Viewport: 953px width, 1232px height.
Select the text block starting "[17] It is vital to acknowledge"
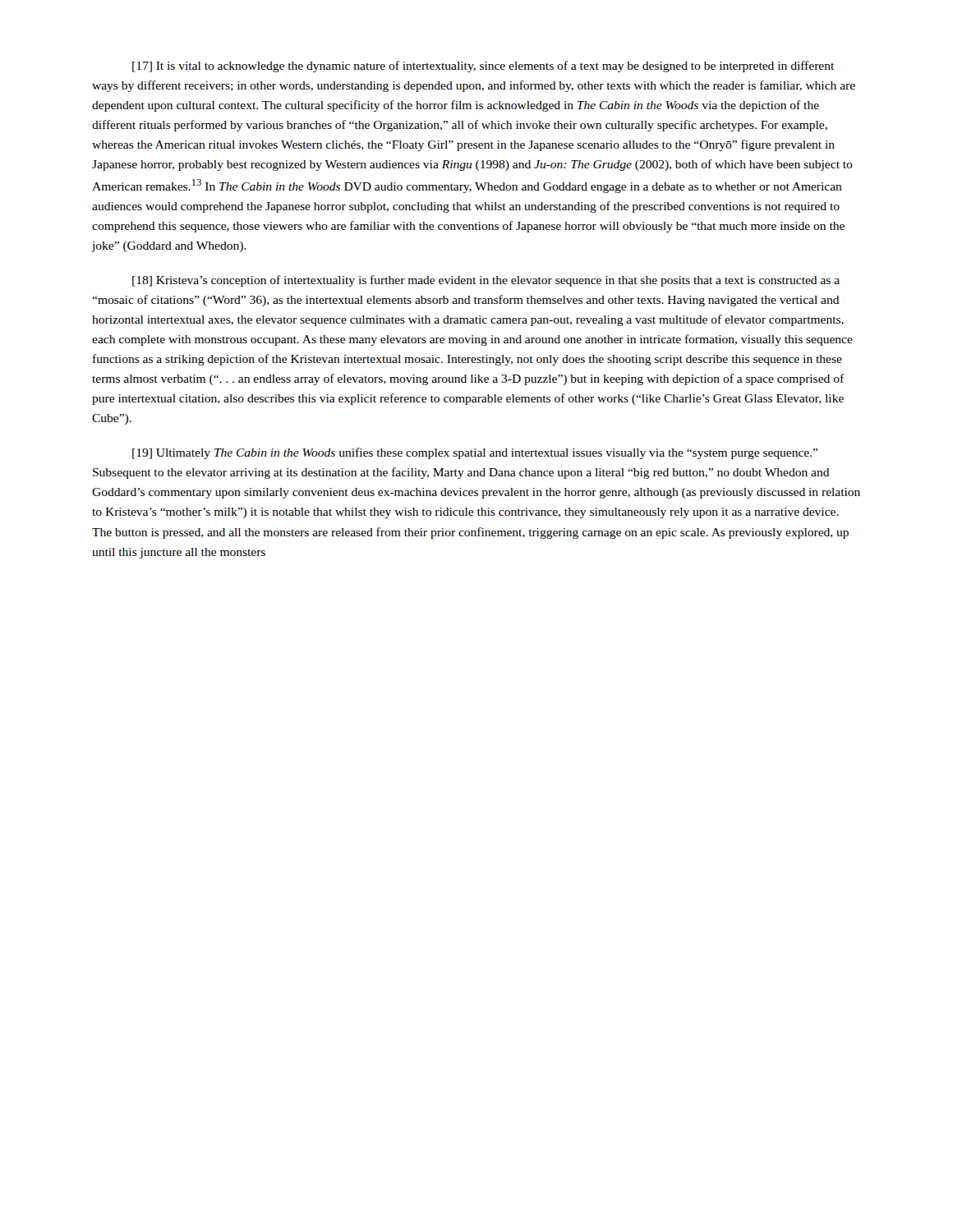point(476,156)
